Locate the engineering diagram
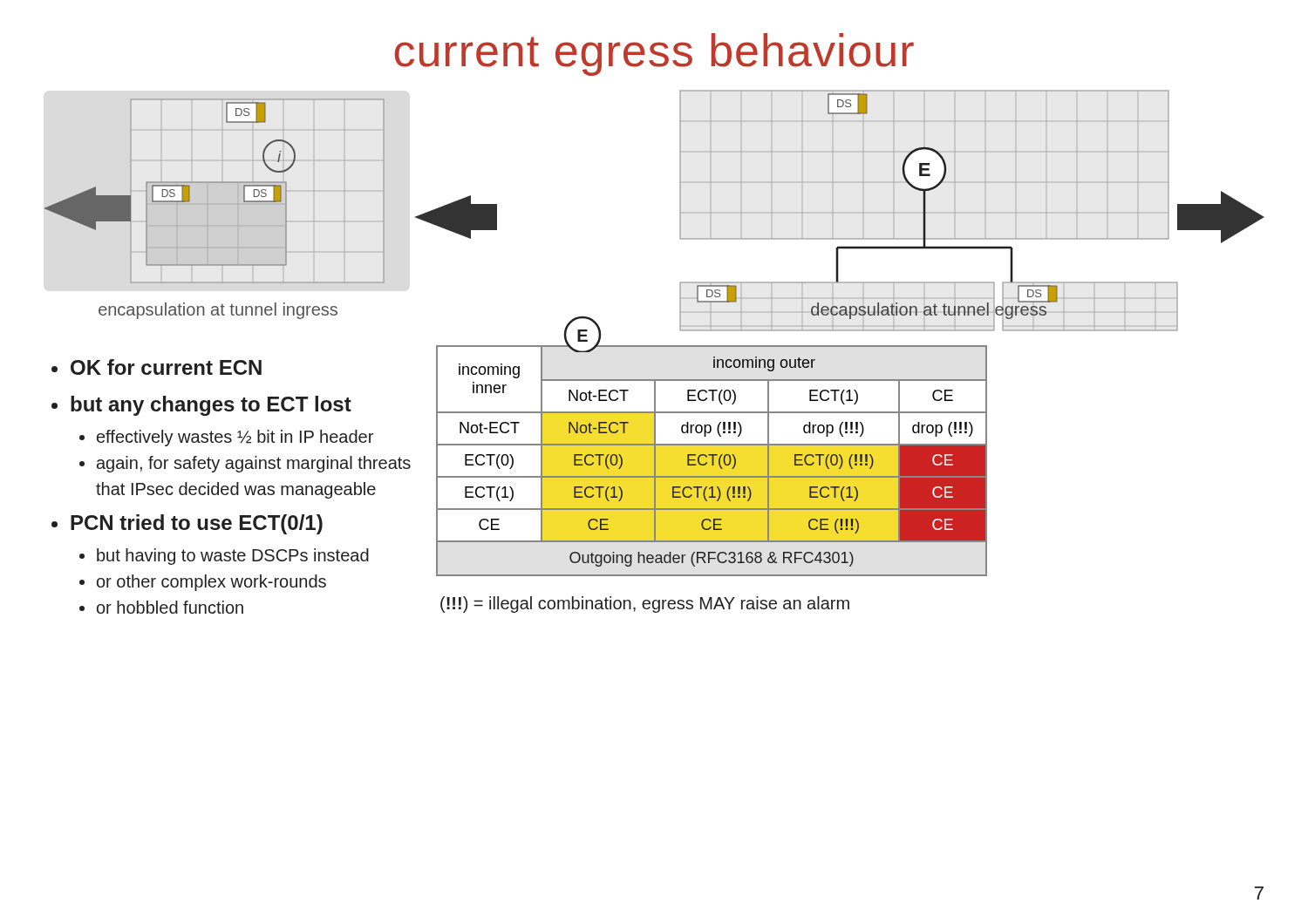This screenshot has height=924, width=1308. coord(654,217)
